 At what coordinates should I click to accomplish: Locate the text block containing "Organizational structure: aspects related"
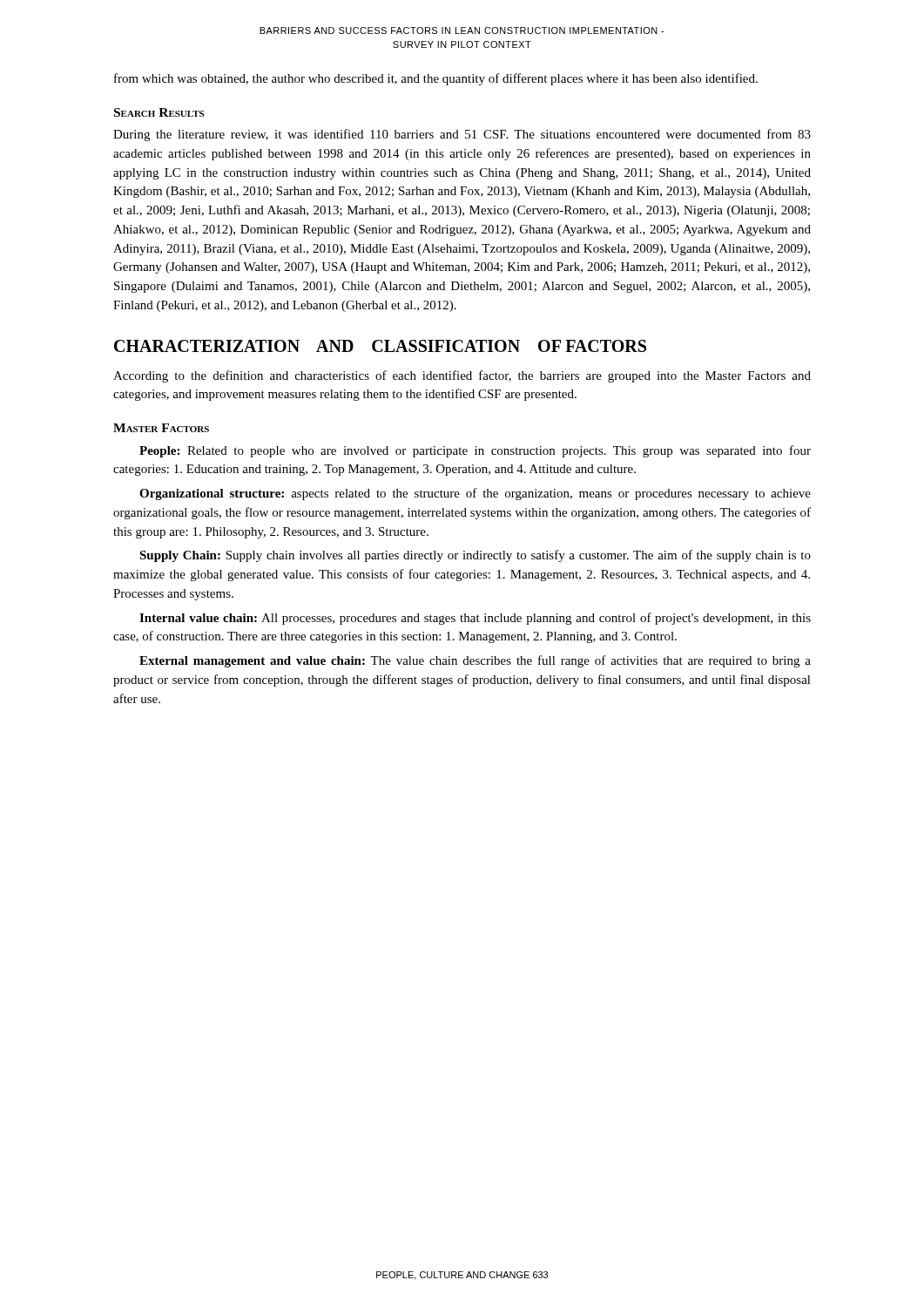462,512
